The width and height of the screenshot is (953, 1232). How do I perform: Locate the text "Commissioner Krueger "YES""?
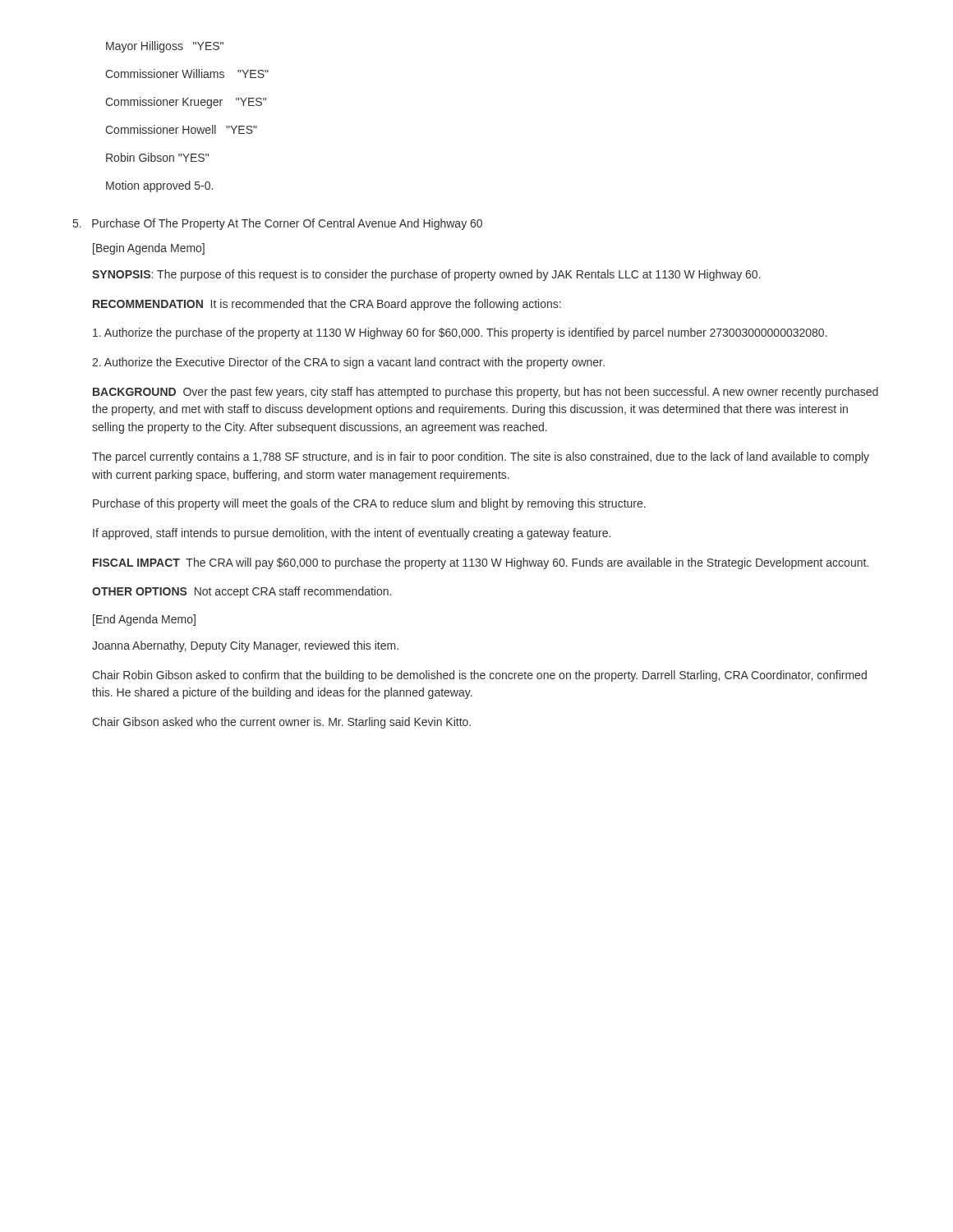[x=186, y=102]
